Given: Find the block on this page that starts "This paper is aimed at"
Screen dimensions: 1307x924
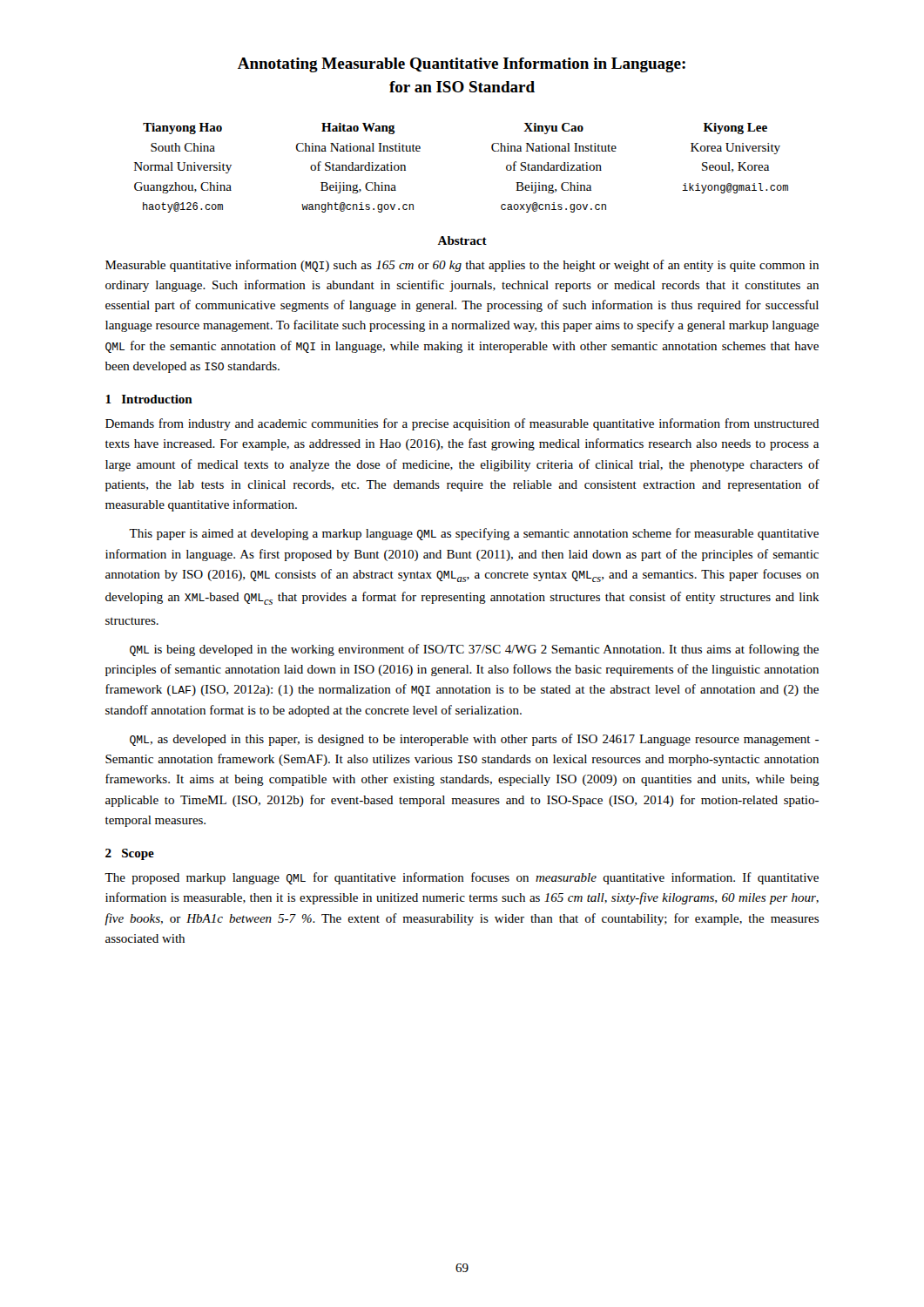Looking at the screenshot, I should coord(462,577).
